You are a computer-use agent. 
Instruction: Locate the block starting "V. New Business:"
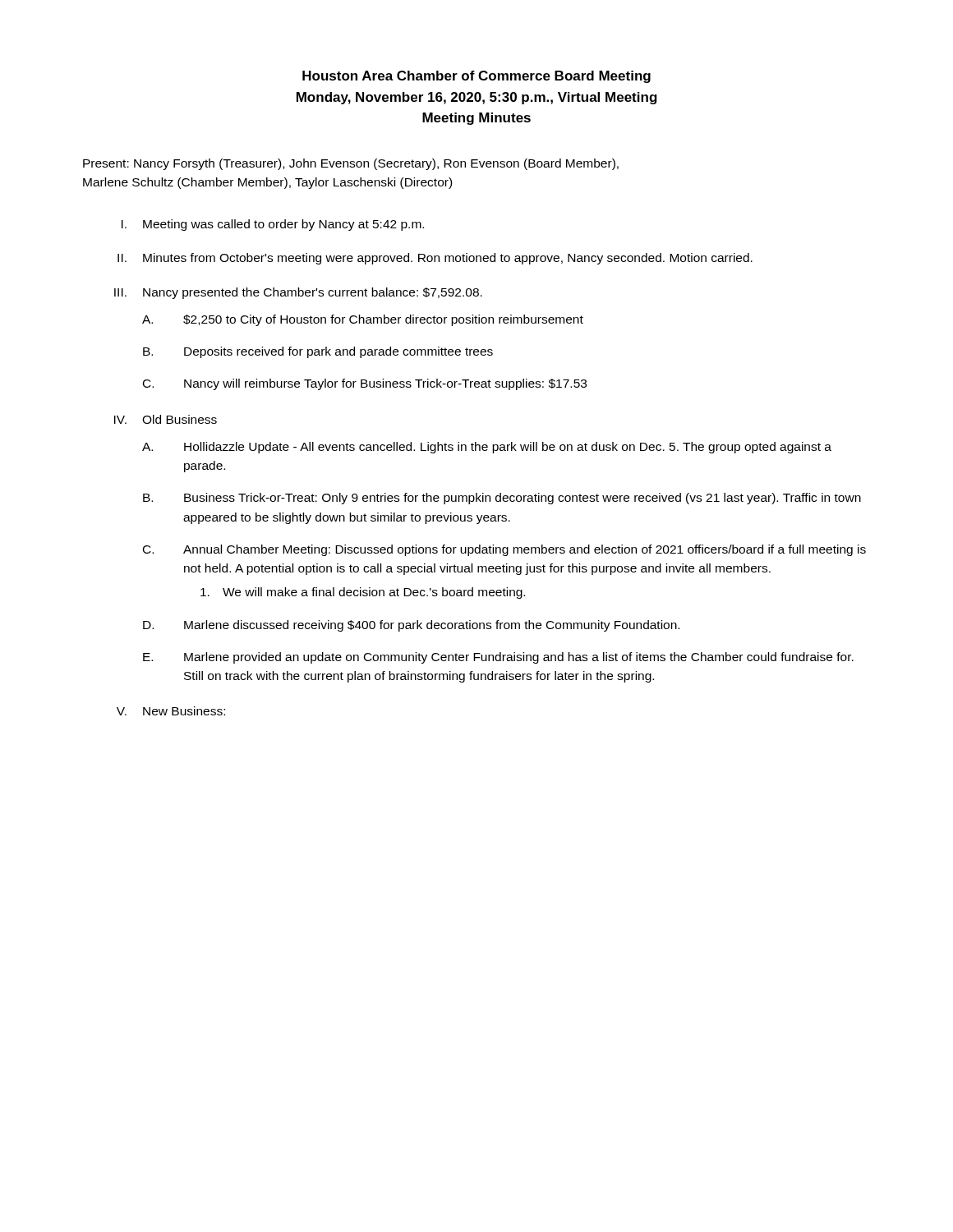point(171,711)
